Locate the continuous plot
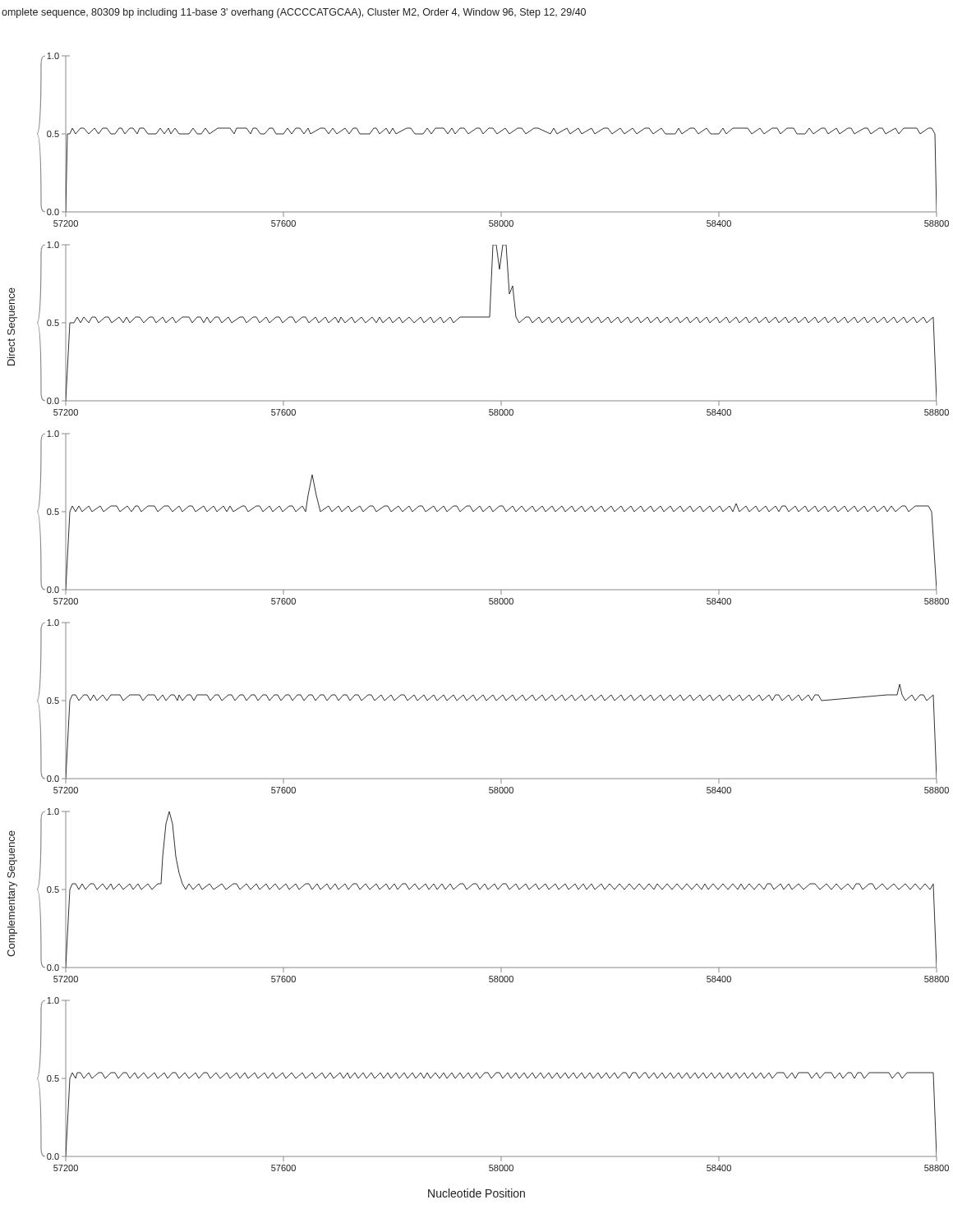The image size is (953, 1232). coord(476,618)
